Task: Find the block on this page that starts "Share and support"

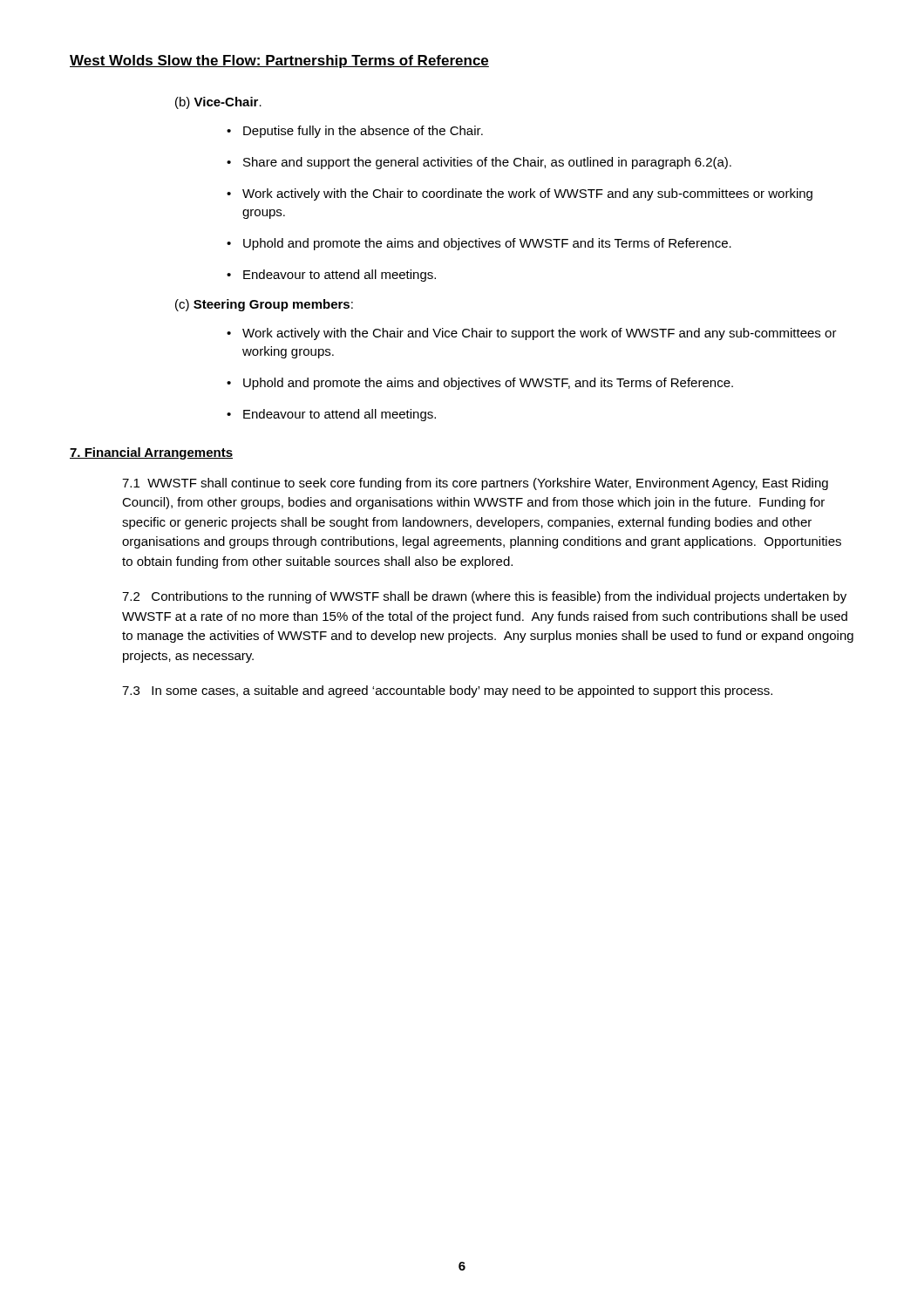Action: (x=487, y=162)
